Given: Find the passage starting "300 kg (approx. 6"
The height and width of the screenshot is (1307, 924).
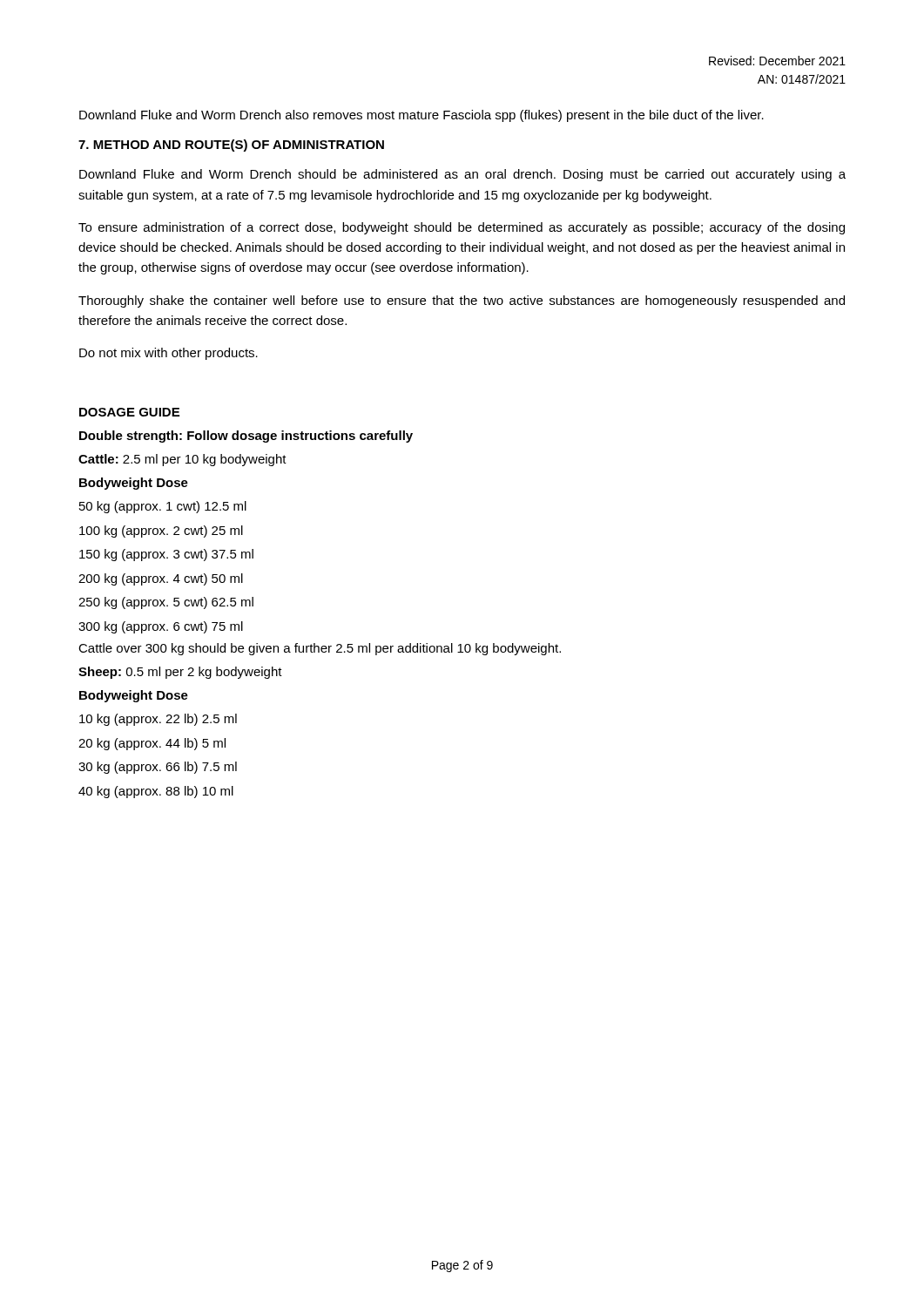Looking at the screenshot, I should 161,626.
